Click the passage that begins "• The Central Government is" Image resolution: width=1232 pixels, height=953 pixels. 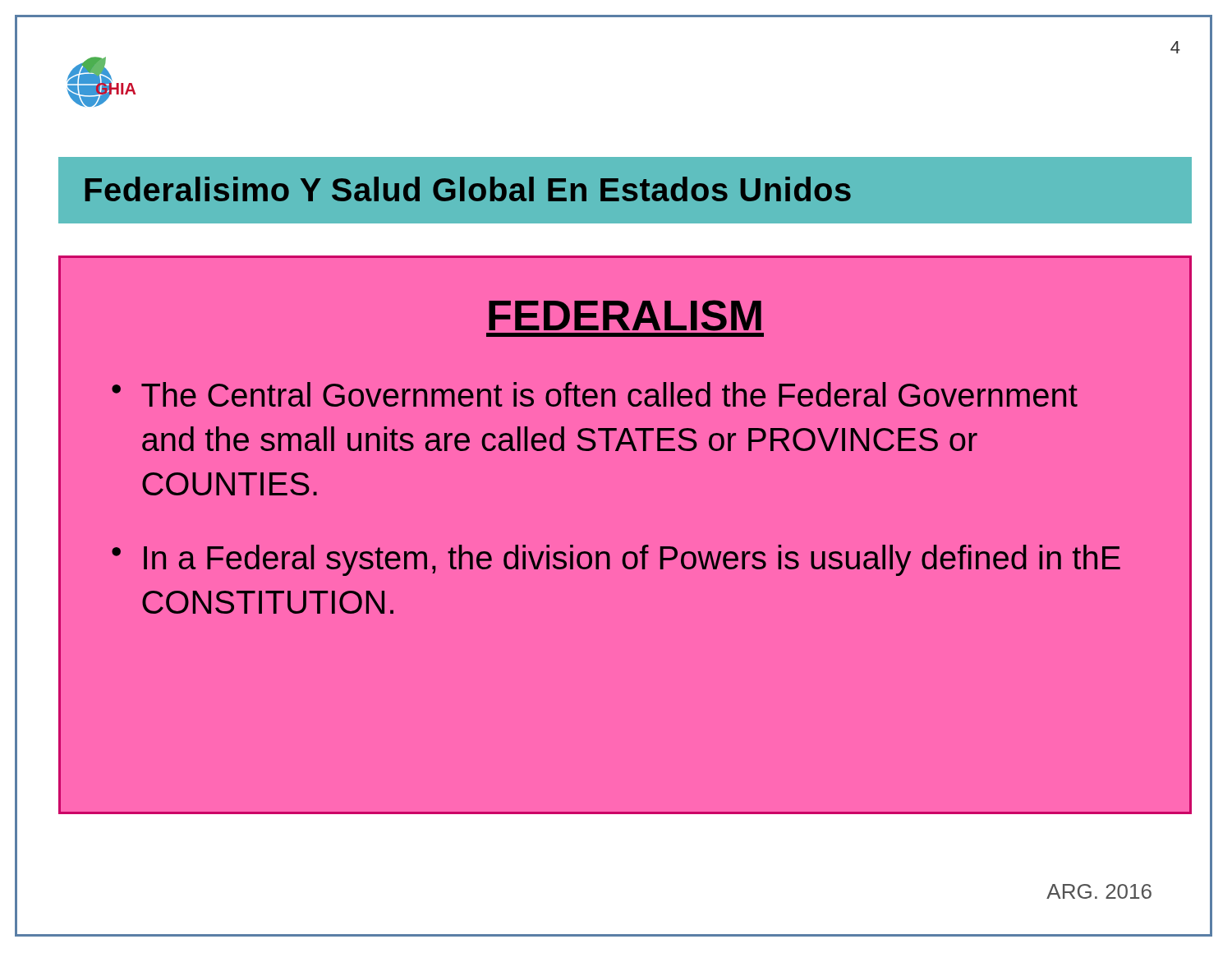click(625, 440)
